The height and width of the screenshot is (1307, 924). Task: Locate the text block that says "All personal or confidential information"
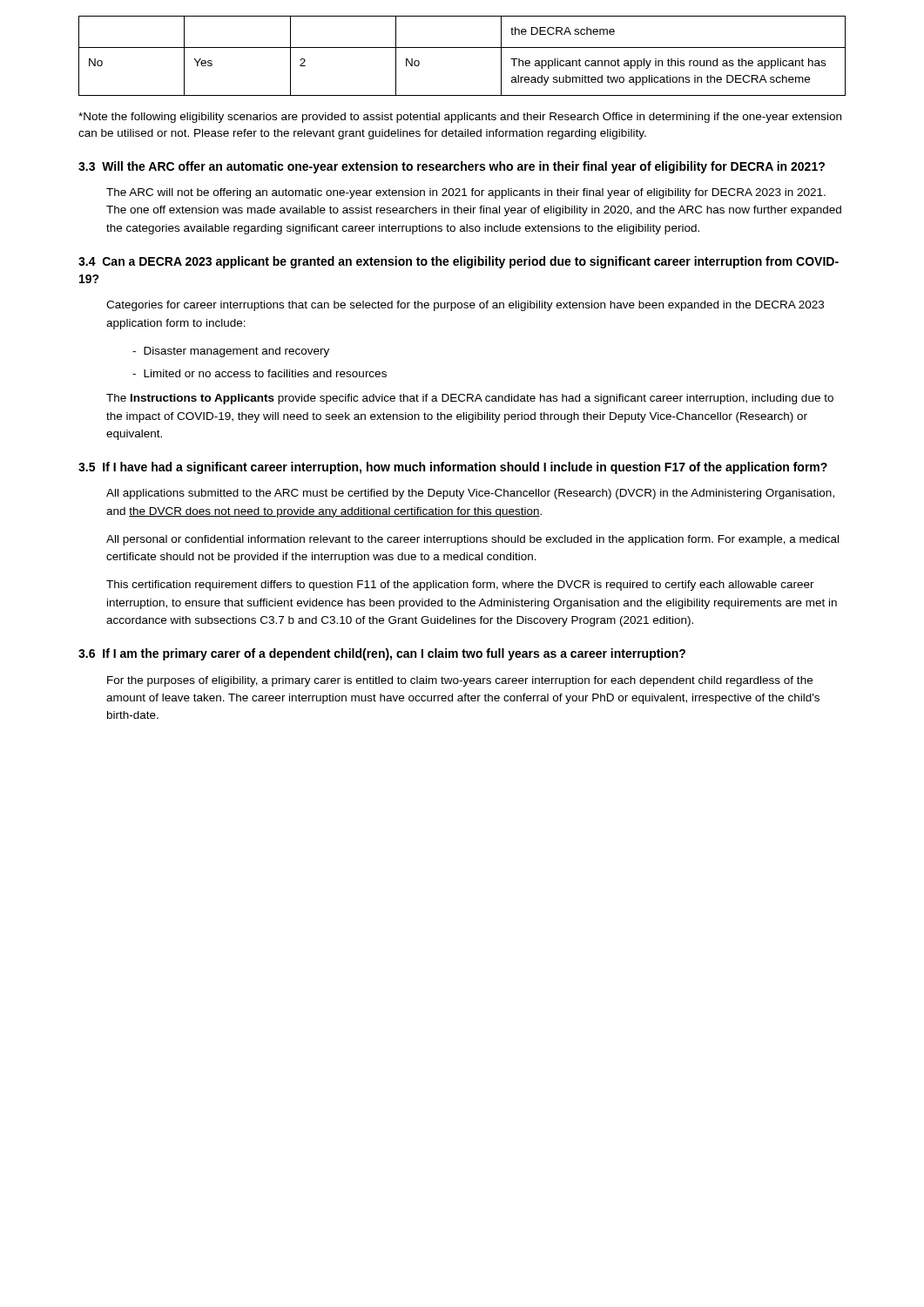tap(473, 548)
